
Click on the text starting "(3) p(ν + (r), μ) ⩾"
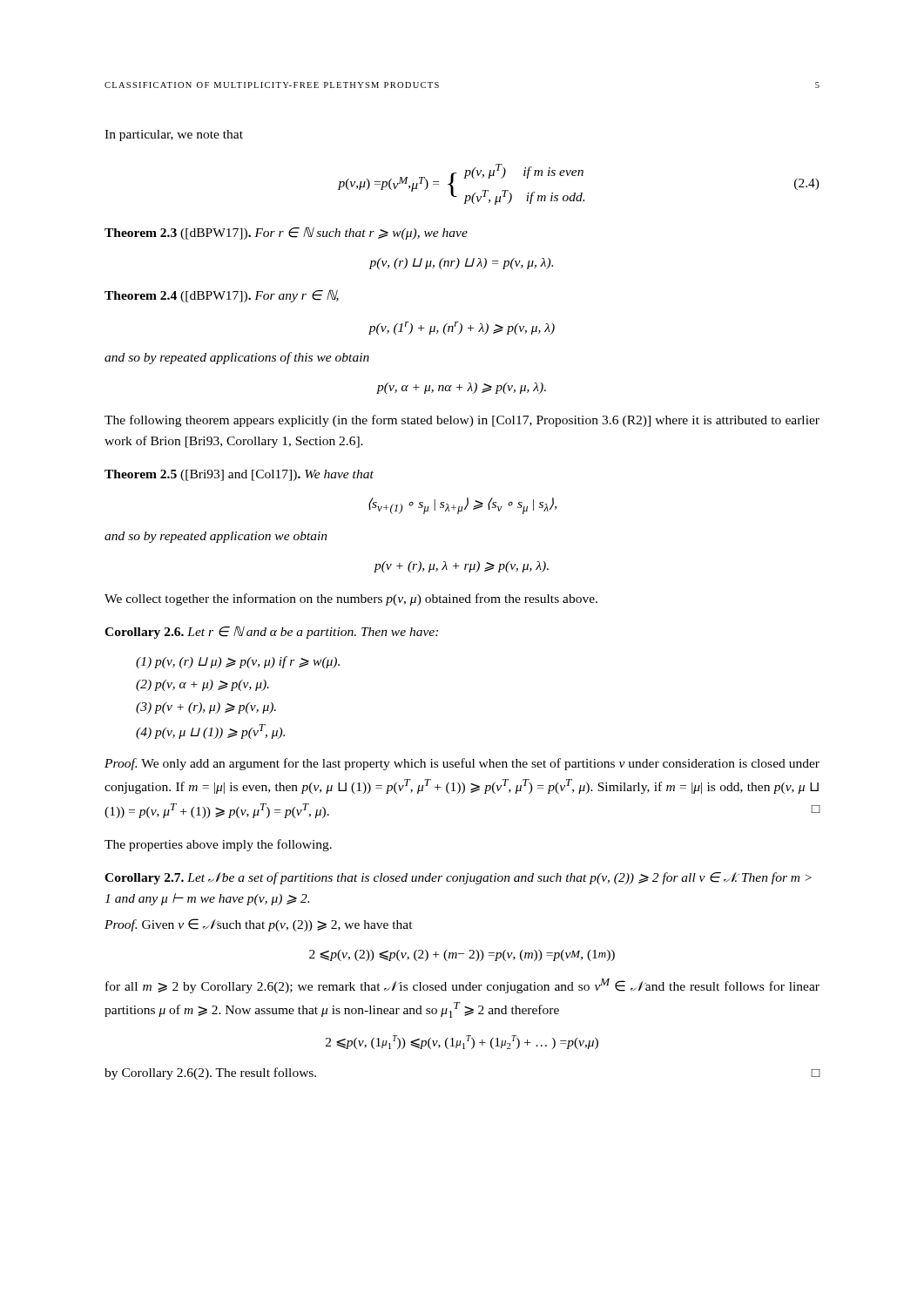click(206, 706)
